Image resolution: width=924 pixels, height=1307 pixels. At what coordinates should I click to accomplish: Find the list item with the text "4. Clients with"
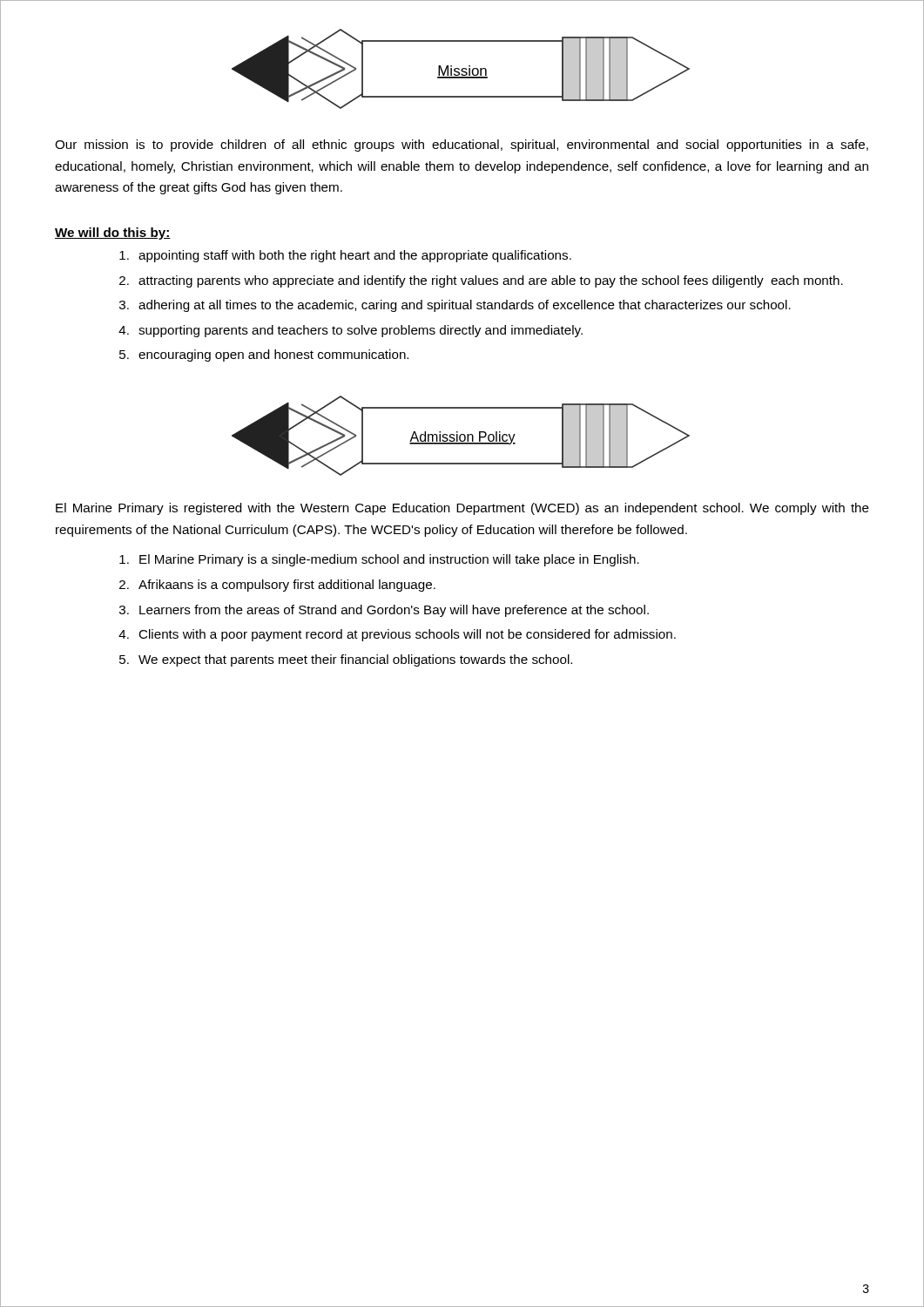479,635
